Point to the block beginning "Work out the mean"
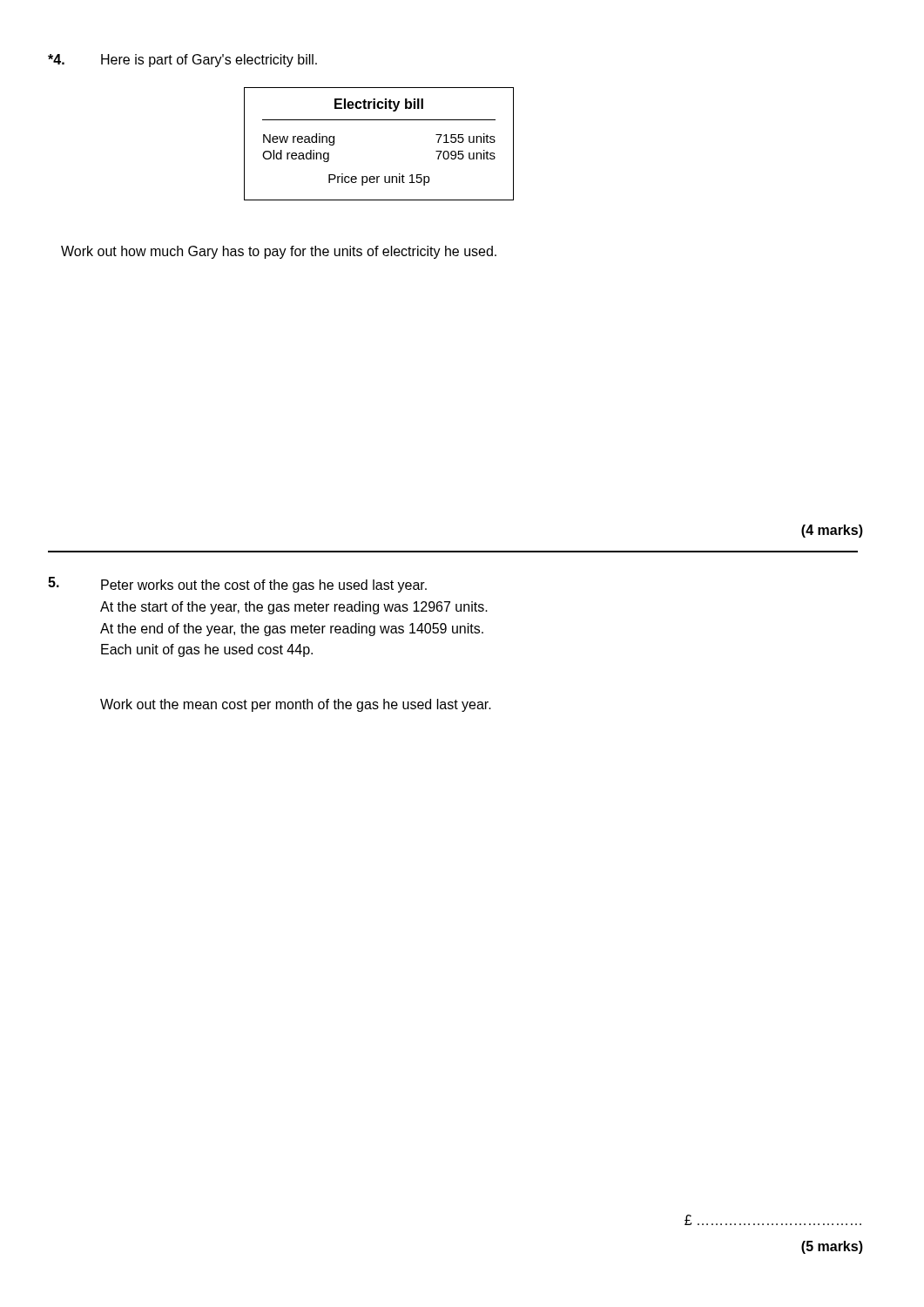 point(296,704)
